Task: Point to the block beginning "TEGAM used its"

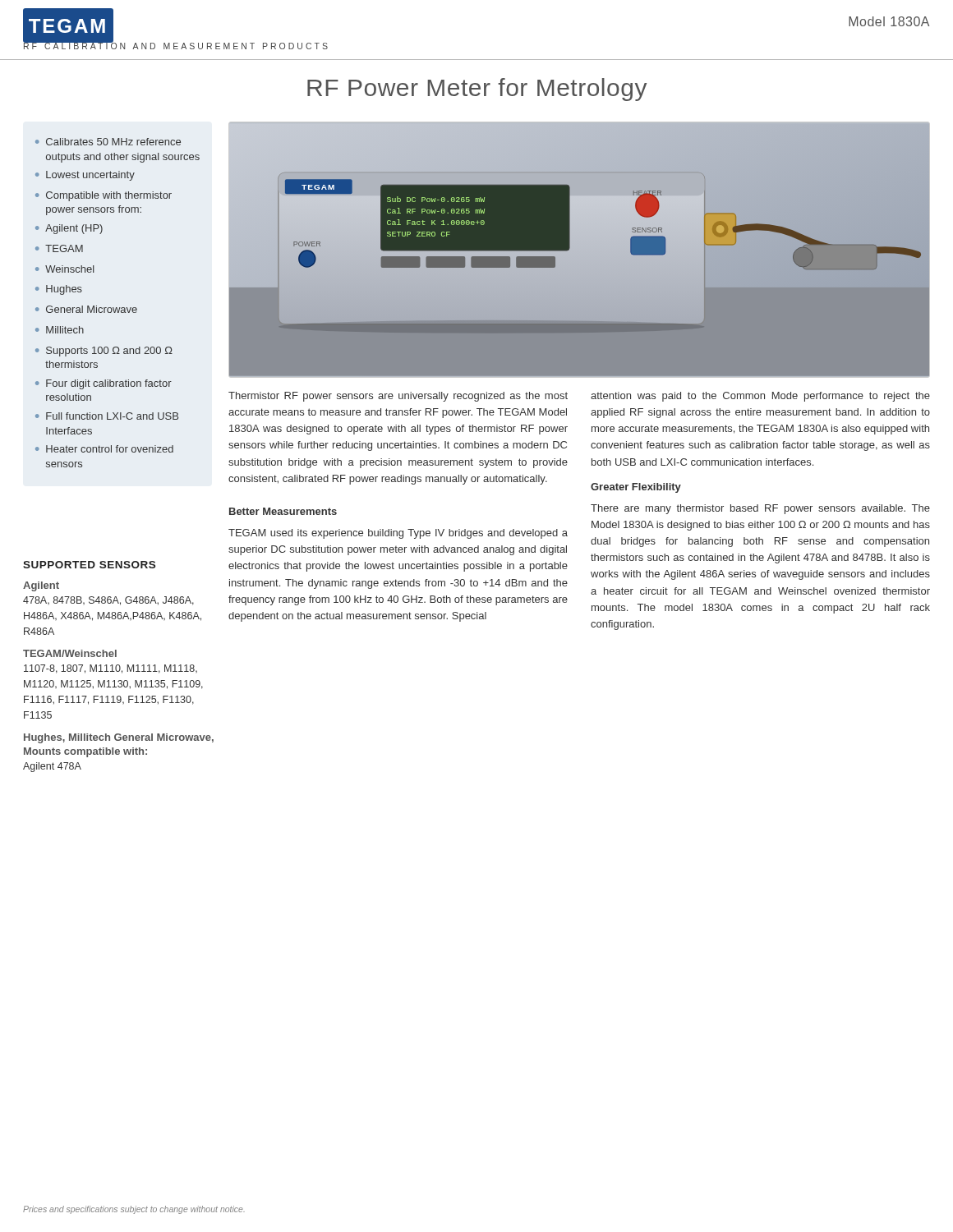Action: 398,574
